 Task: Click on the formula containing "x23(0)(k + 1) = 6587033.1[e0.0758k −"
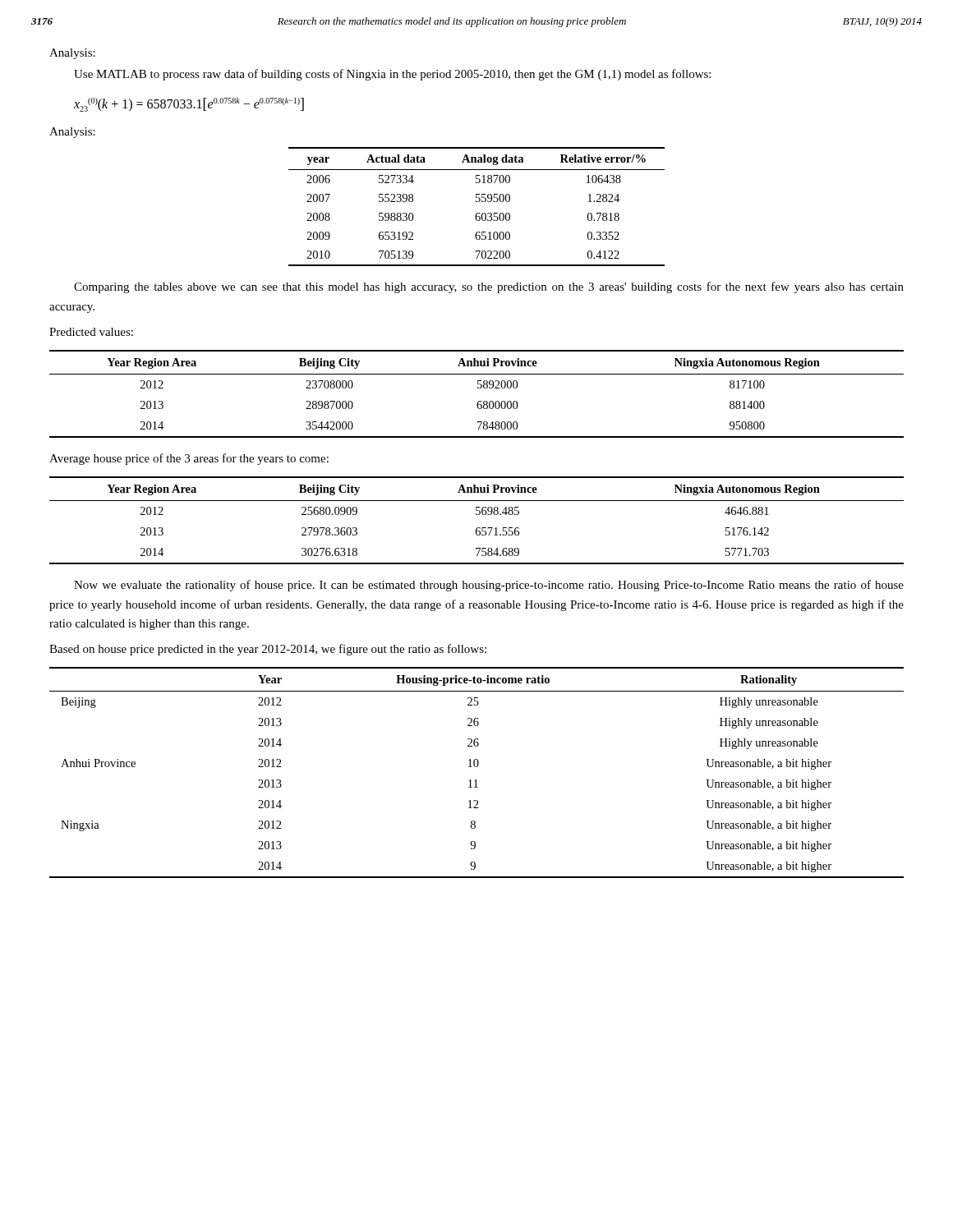(189, 105)
